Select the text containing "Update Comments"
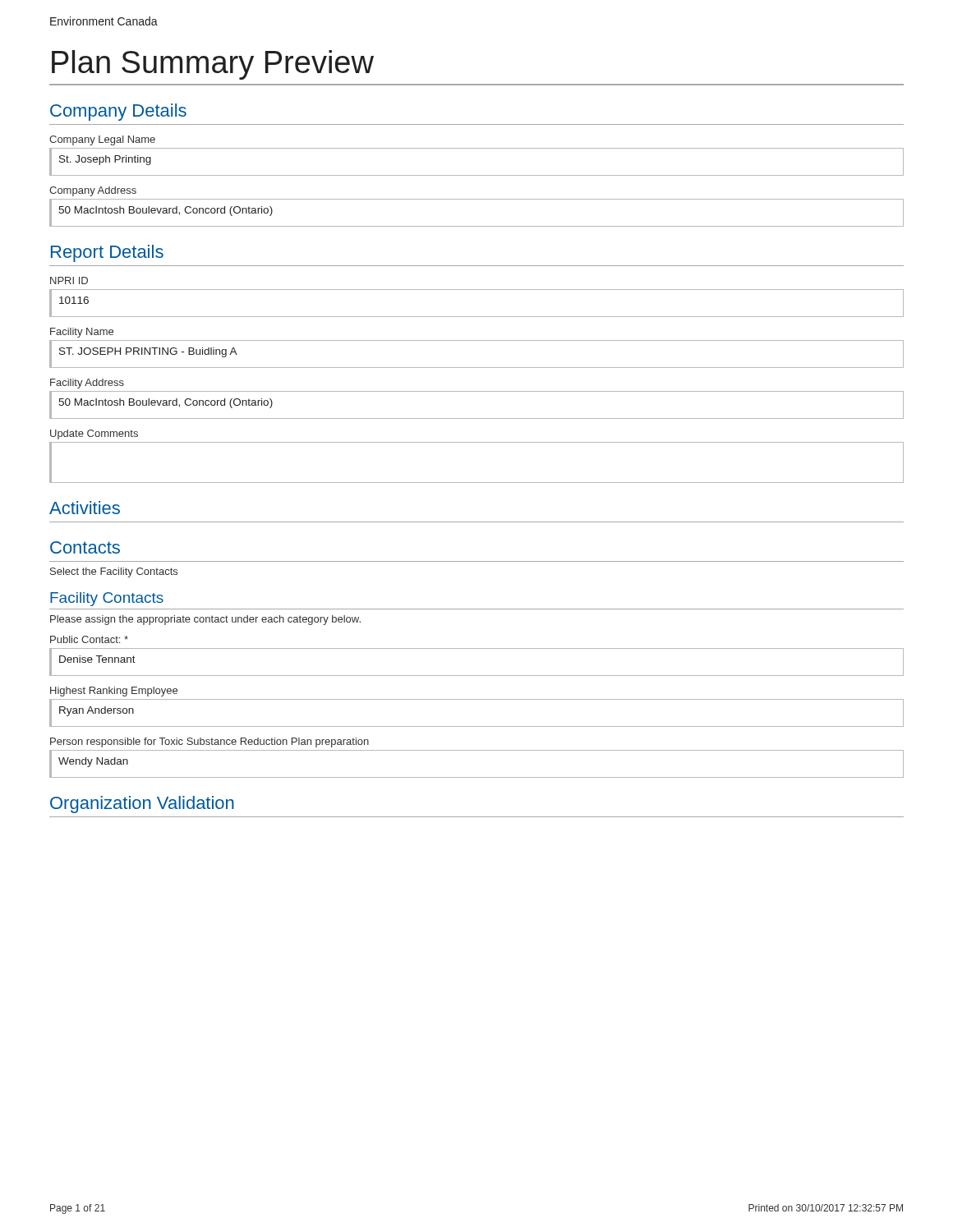This screenshot has width=953, height=1232. click(x=94, y=433)
